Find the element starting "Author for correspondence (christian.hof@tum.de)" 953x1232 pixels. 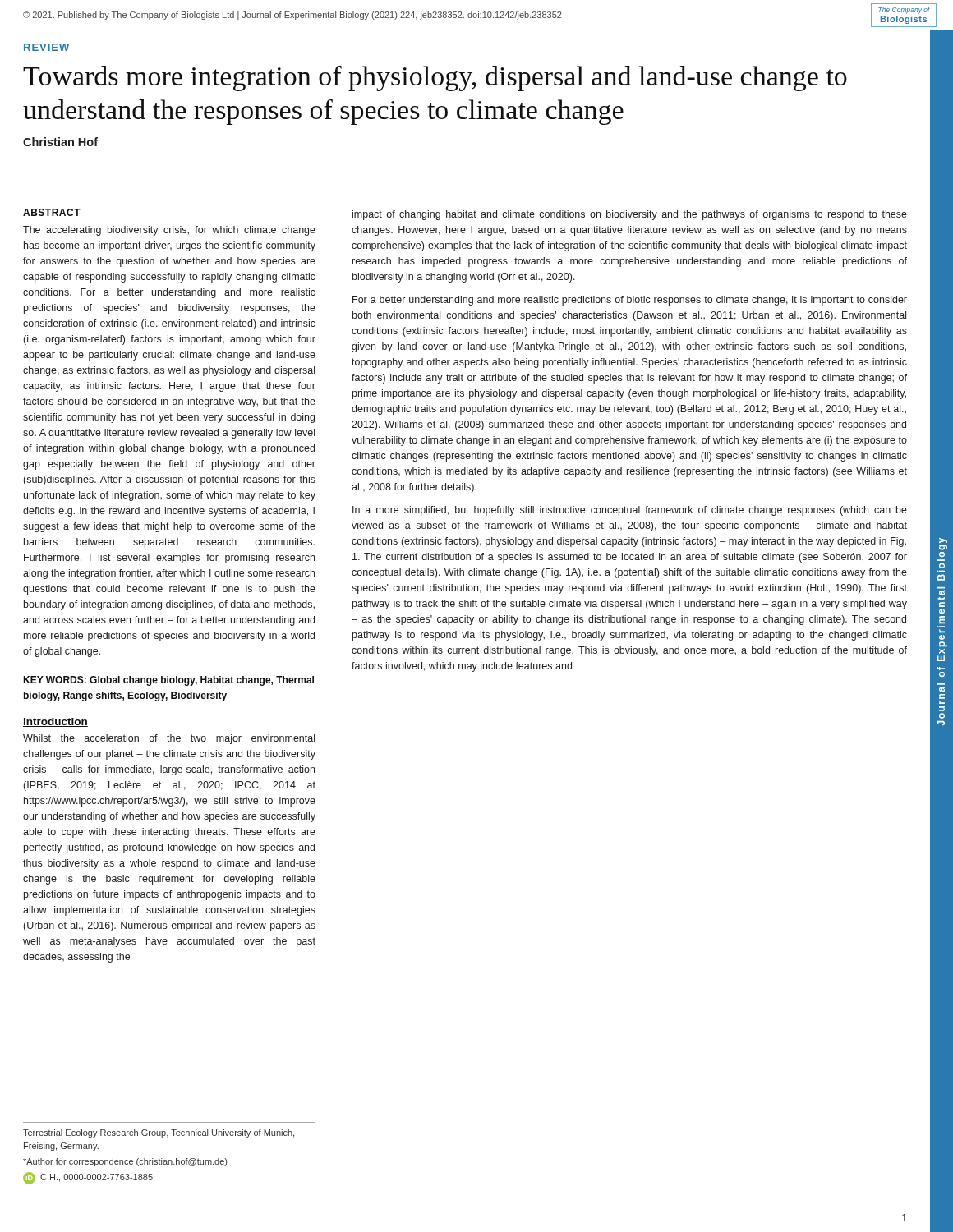click(125, 1162)
